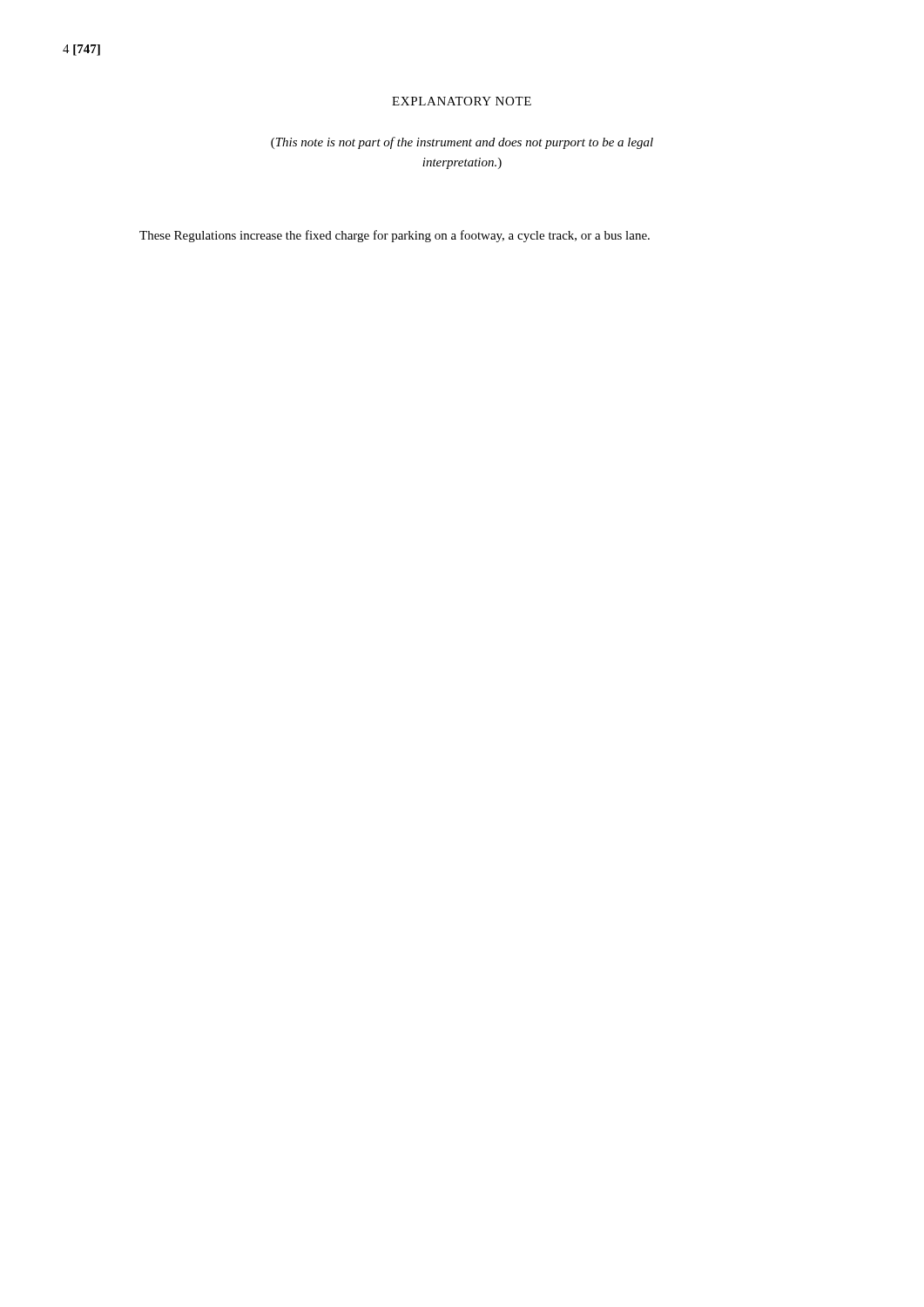
Task: Locate a section header
Action: (x=462, y=101)
